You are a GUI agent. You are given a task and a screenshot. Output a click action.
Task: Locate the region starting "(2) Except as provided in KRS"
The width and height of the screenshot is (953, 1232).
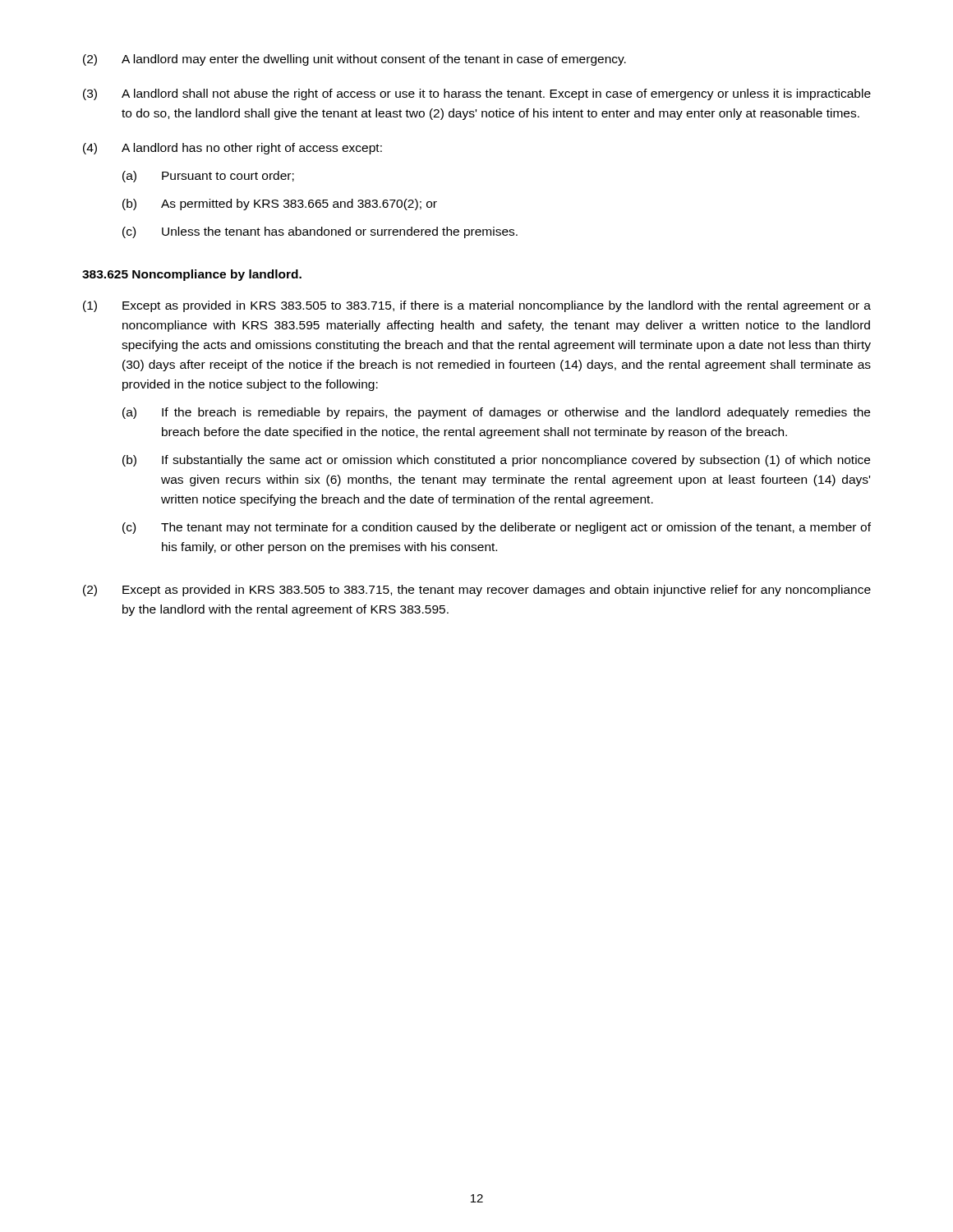click(x=476, y=600)
